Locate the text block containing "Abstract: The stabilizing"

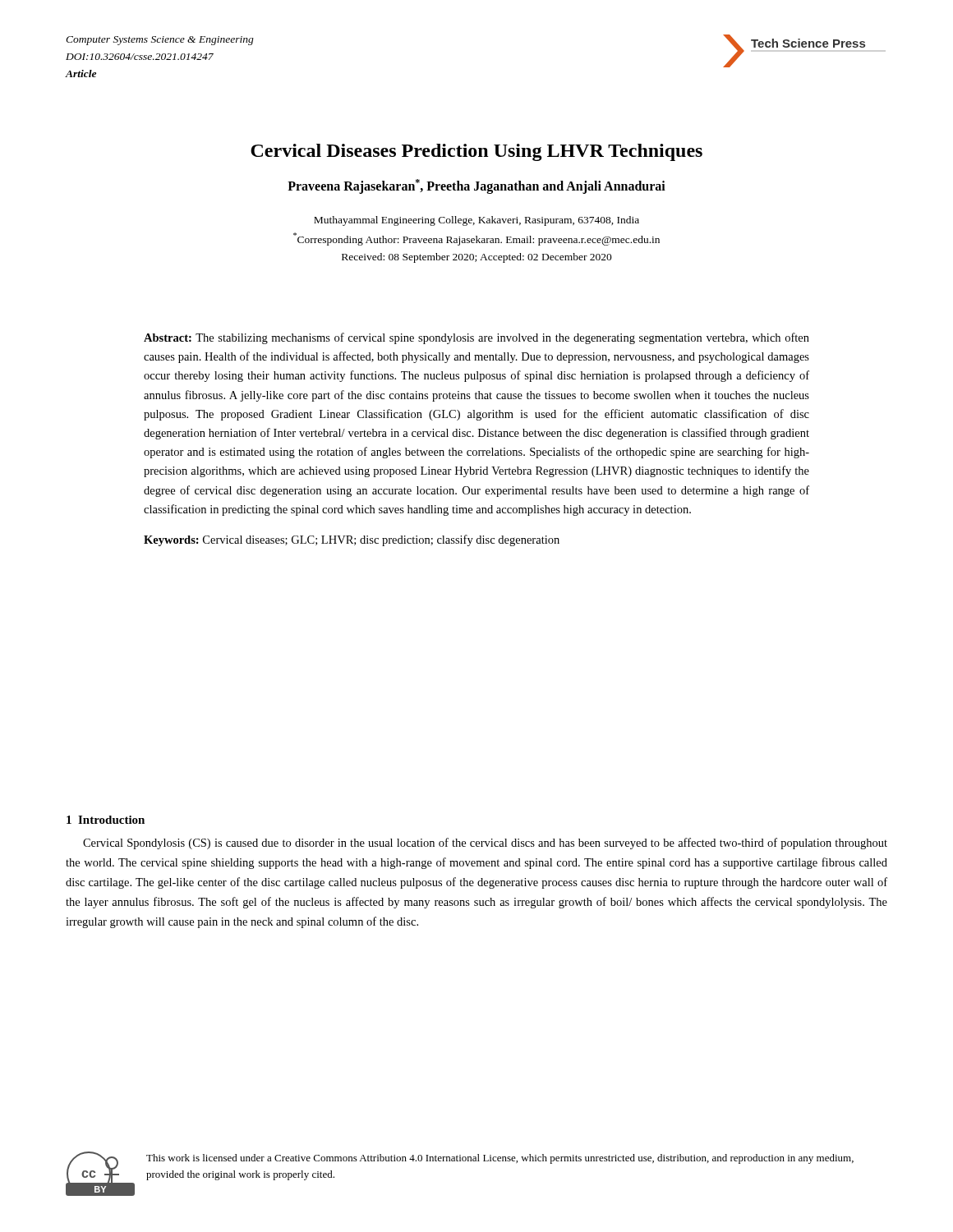[x=476, y=423]
